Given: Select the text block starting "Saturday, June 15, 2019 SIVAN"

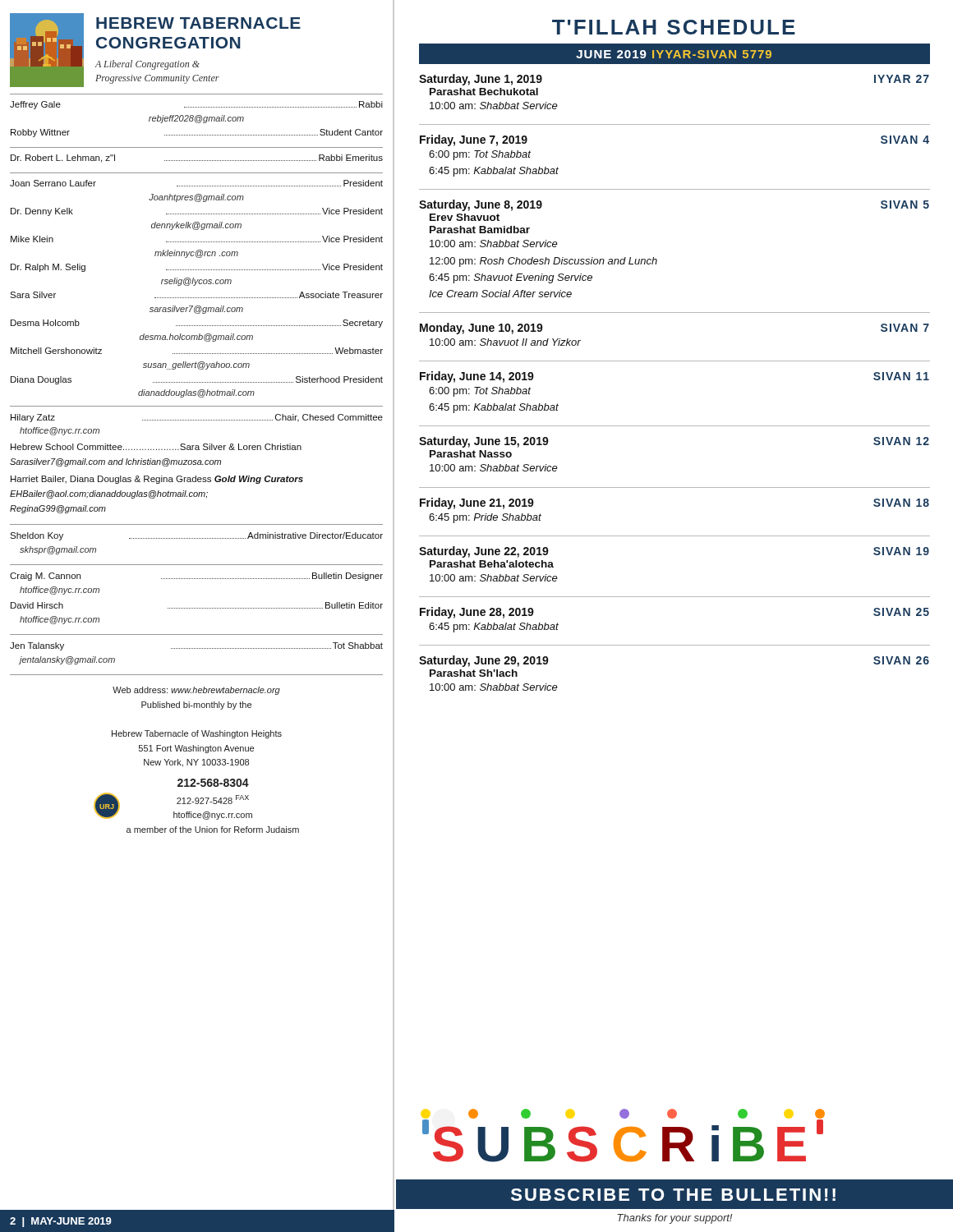Looking at the screenshot, I should click(483, 441).
